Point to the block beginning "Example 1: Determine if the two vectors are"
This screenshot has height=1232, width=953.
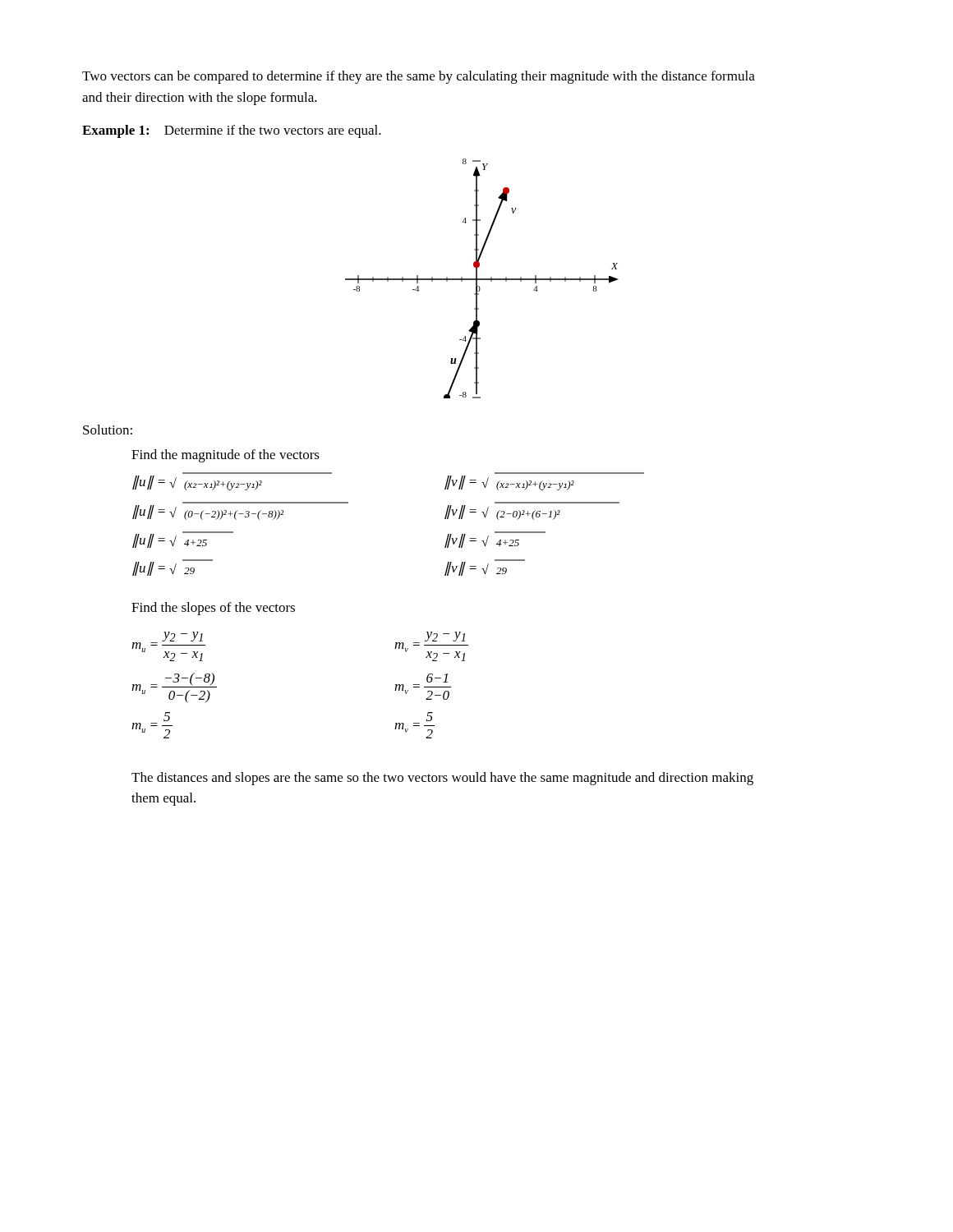click(232, 130)
